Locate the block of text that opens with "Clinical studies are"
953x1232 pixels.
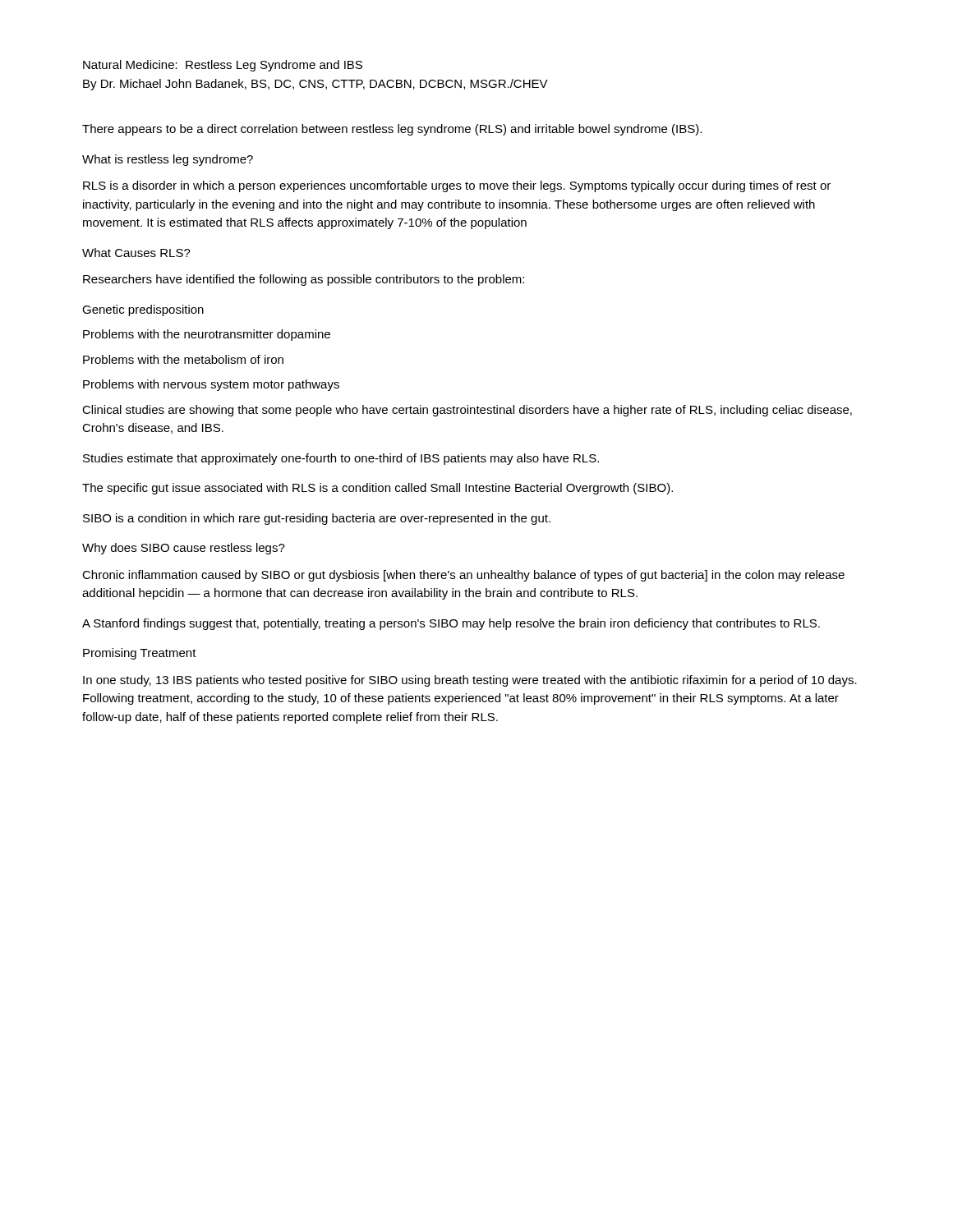point(467,418)
